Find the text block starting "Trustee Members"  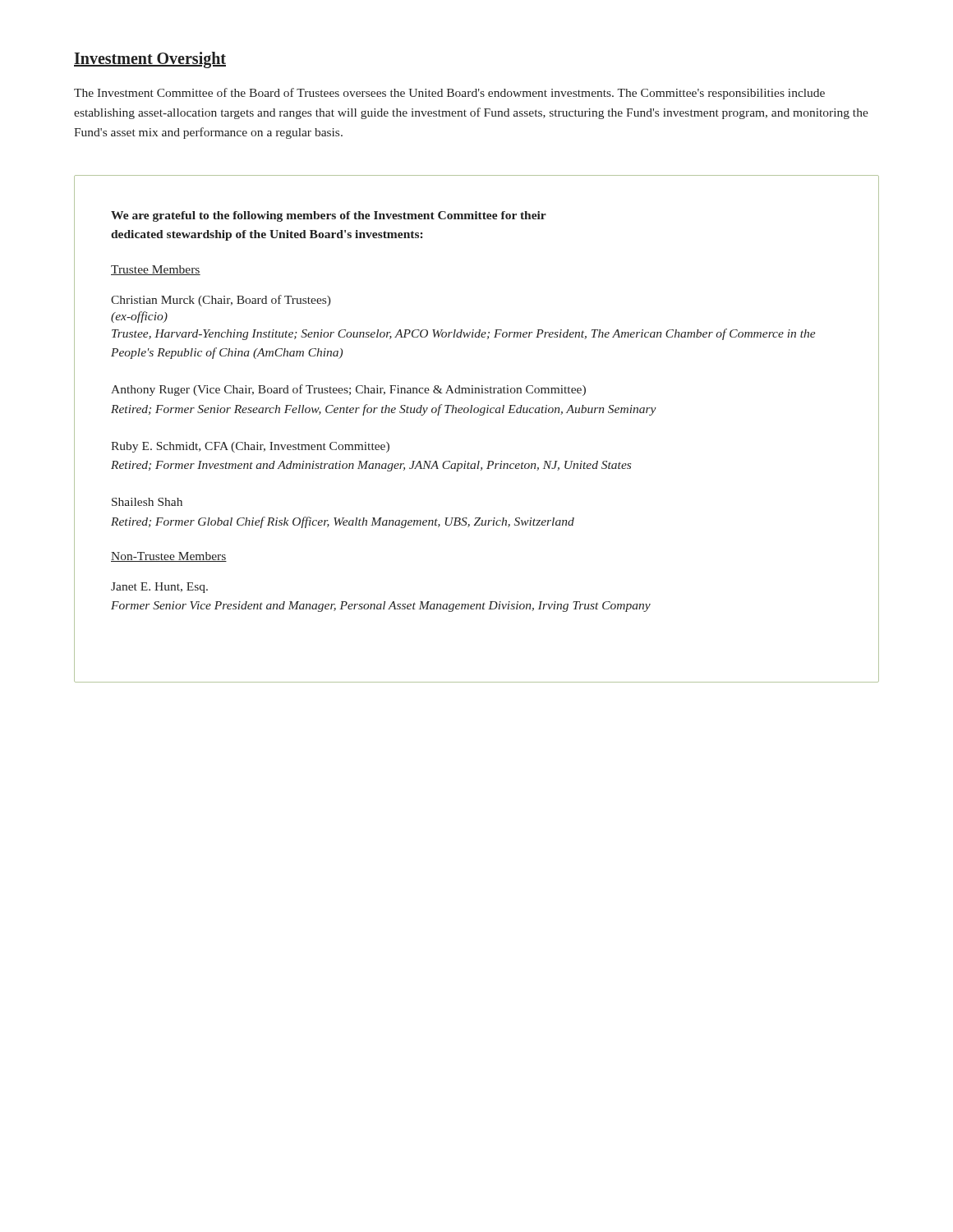(x=155, y=269)
